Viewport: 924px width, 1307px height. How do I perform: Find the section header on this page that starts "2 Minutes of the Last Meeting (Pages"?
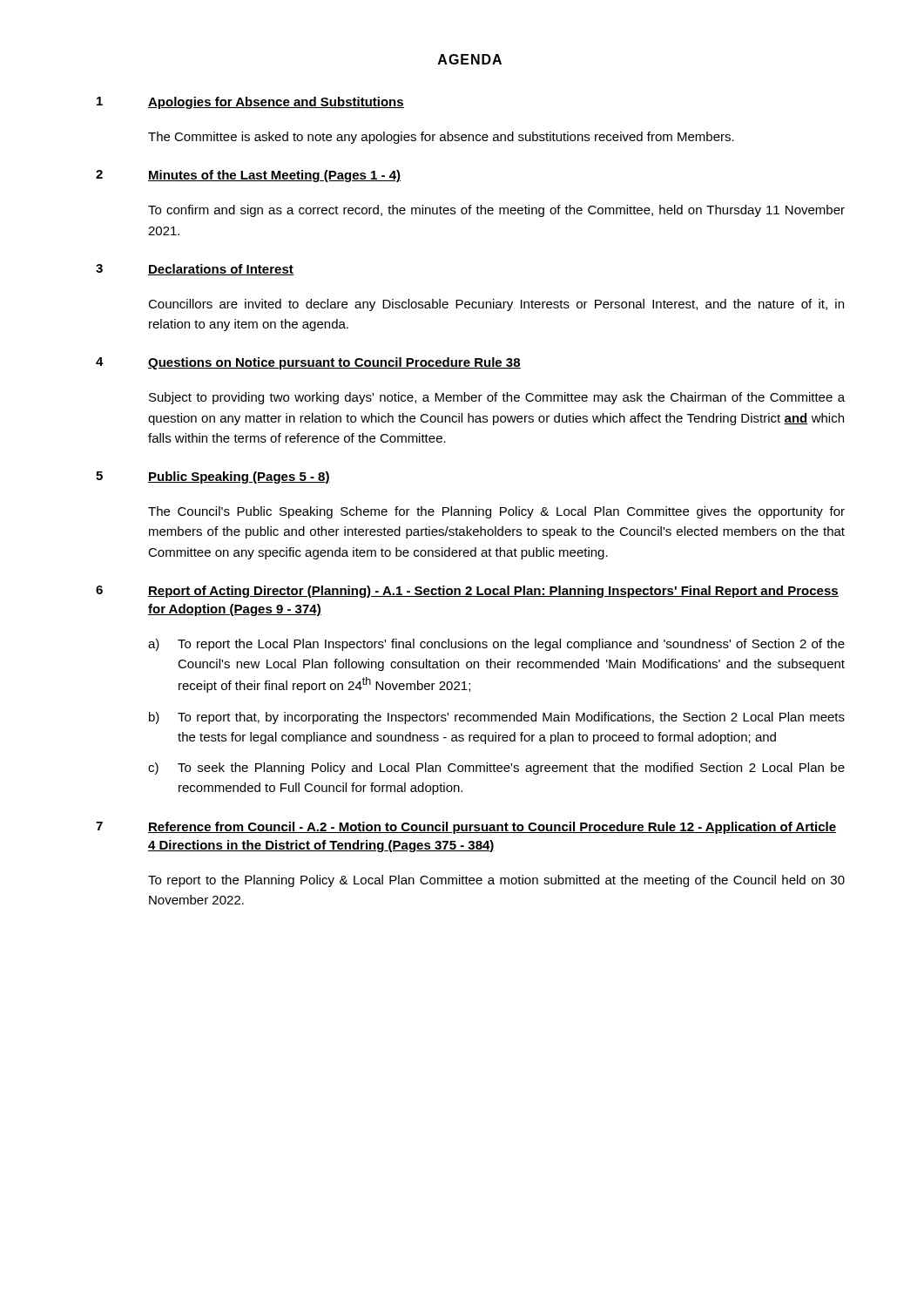pos(248,176)
